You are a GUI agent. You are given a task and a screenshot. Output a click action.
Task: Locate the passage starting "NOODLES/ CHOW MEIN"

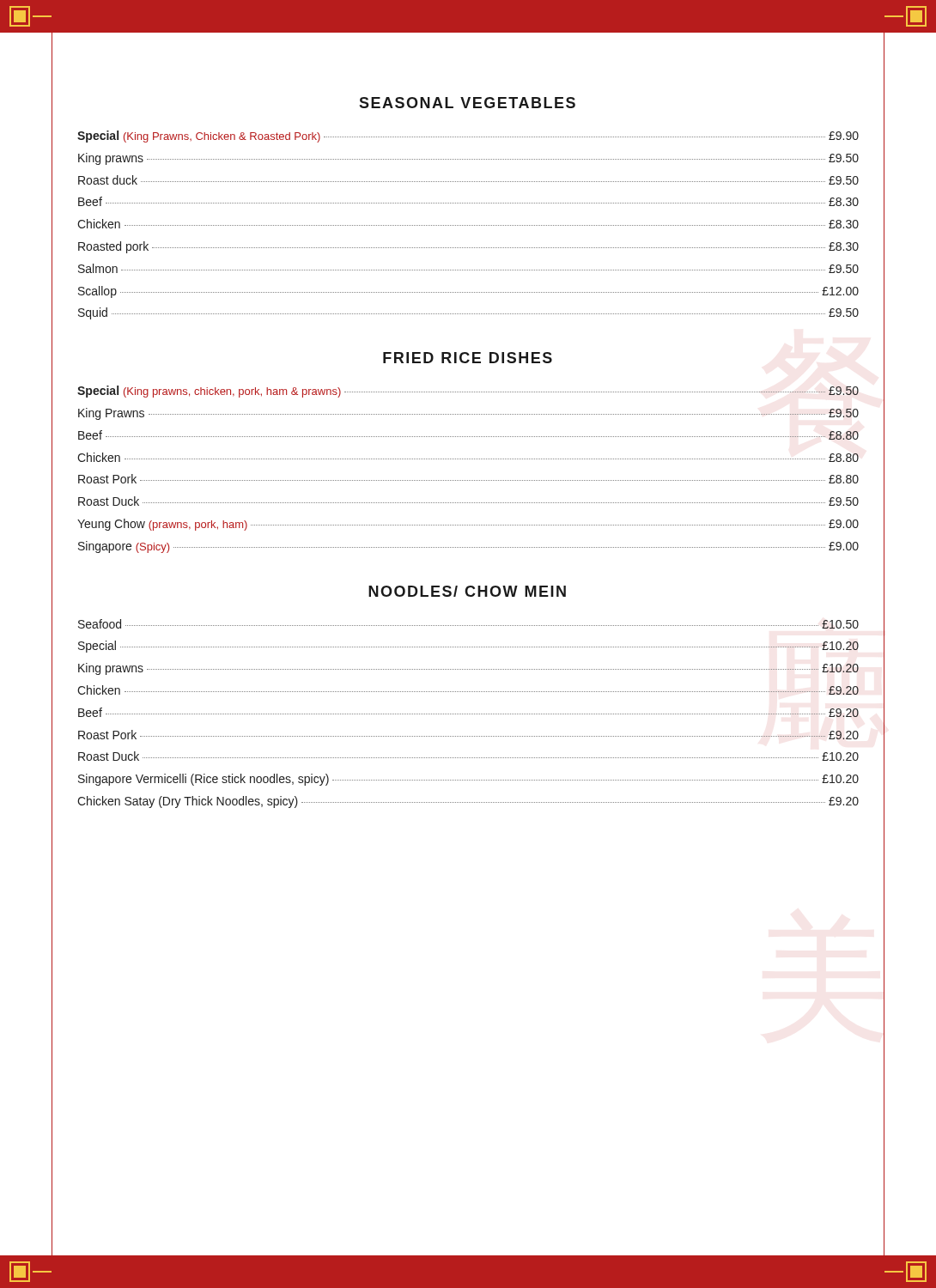468,591
